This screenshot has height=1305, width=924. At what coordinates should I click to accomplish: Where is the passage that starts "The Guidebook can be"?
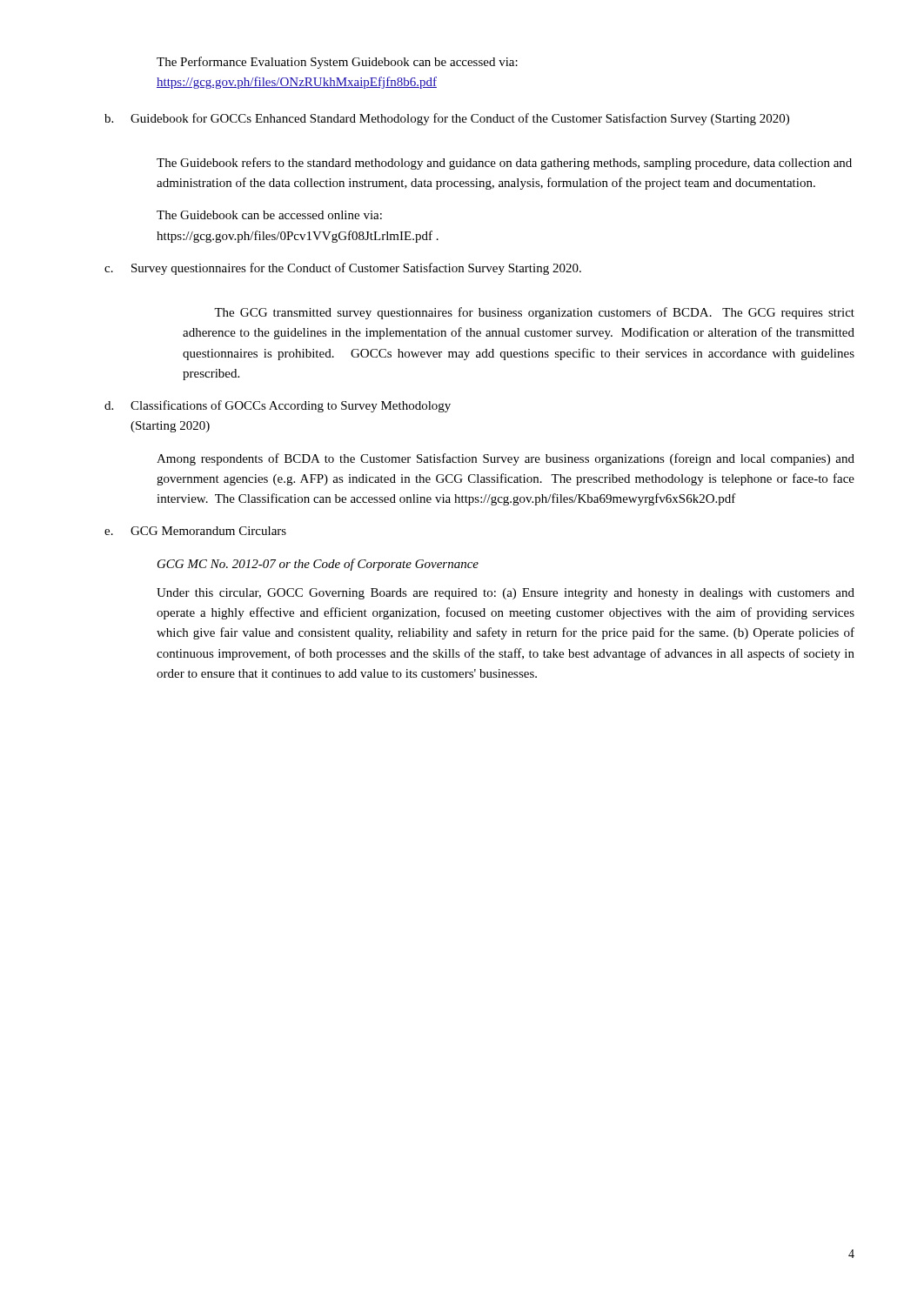(298, 225)
